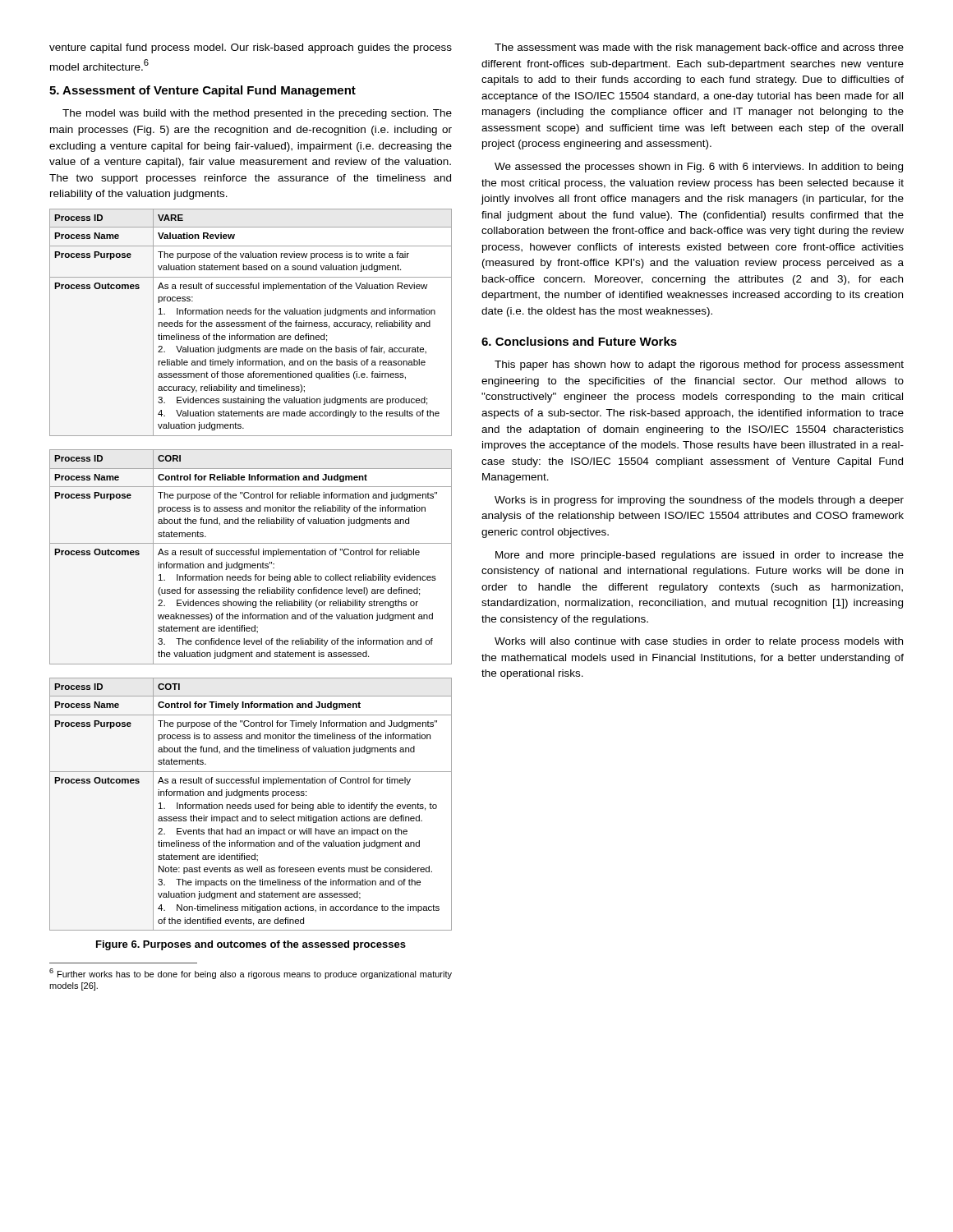This screenshot has height=1232, width=953.
Task: Click the passage that begins "6 Further works has to"
Action: coord(251,979)
